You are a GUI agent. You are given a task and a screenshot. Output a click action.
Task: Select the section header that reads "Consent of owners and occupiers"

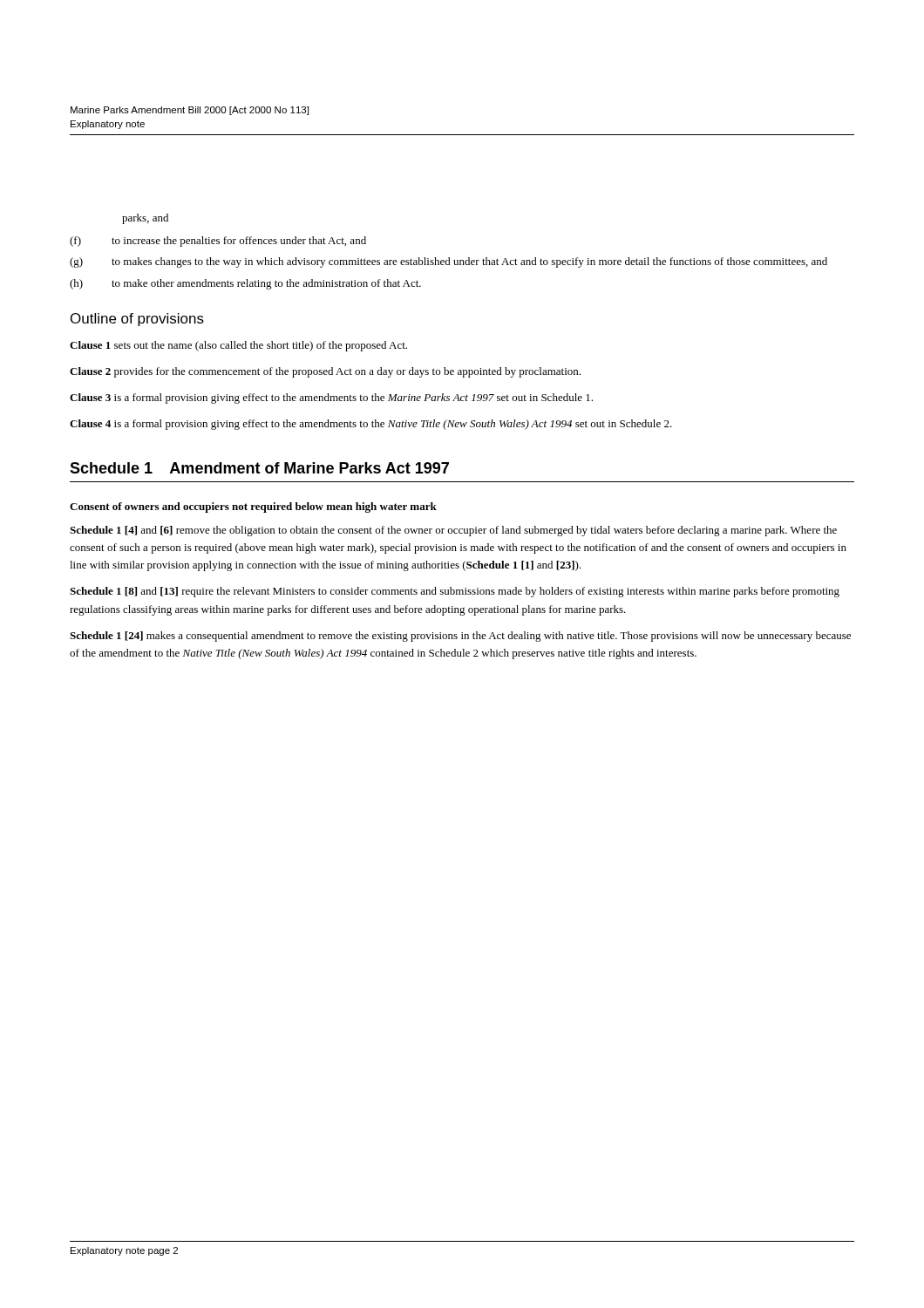point(253,506)
